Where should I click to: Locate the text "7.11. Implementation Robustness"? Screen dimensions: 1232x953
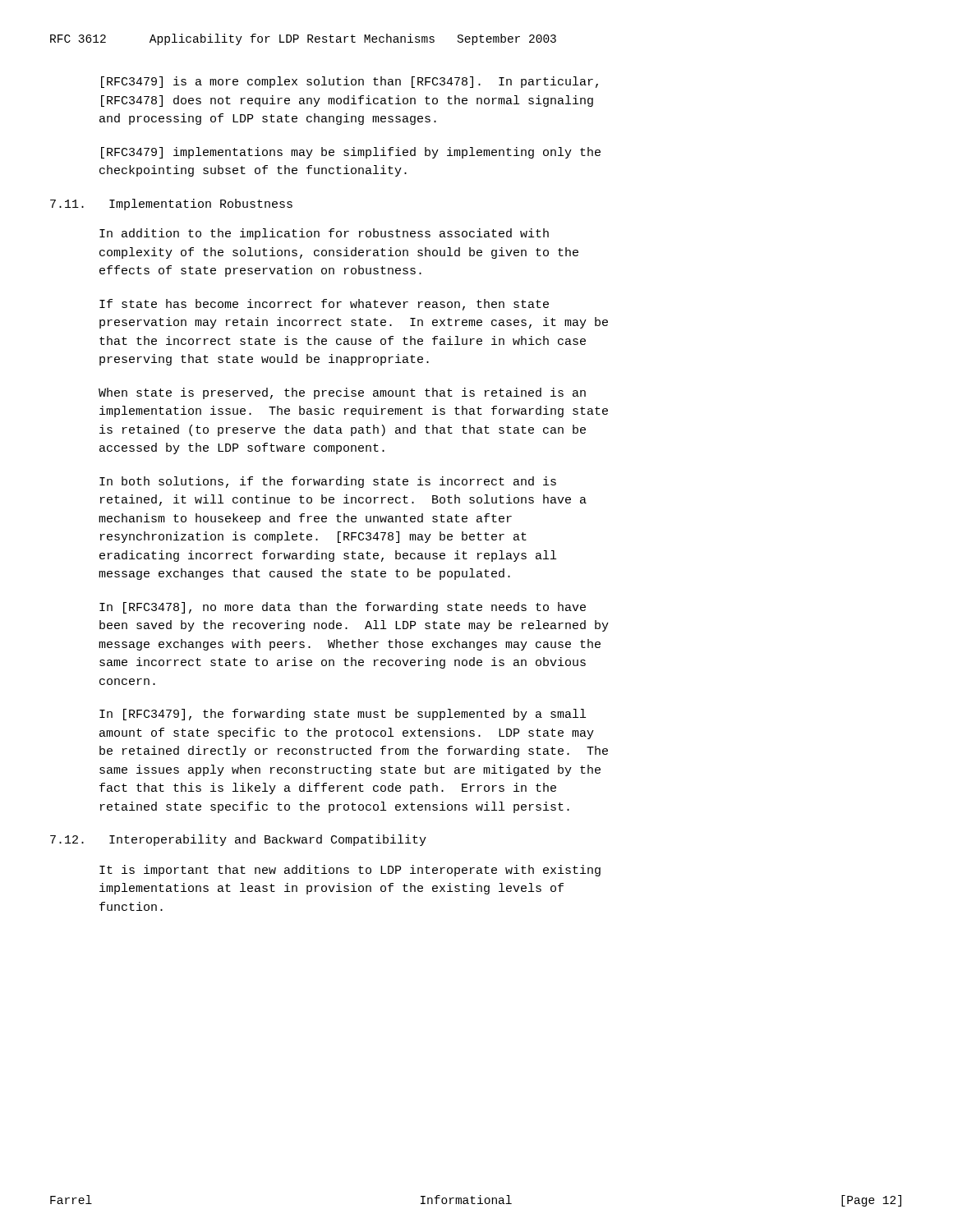click(171, 205)
